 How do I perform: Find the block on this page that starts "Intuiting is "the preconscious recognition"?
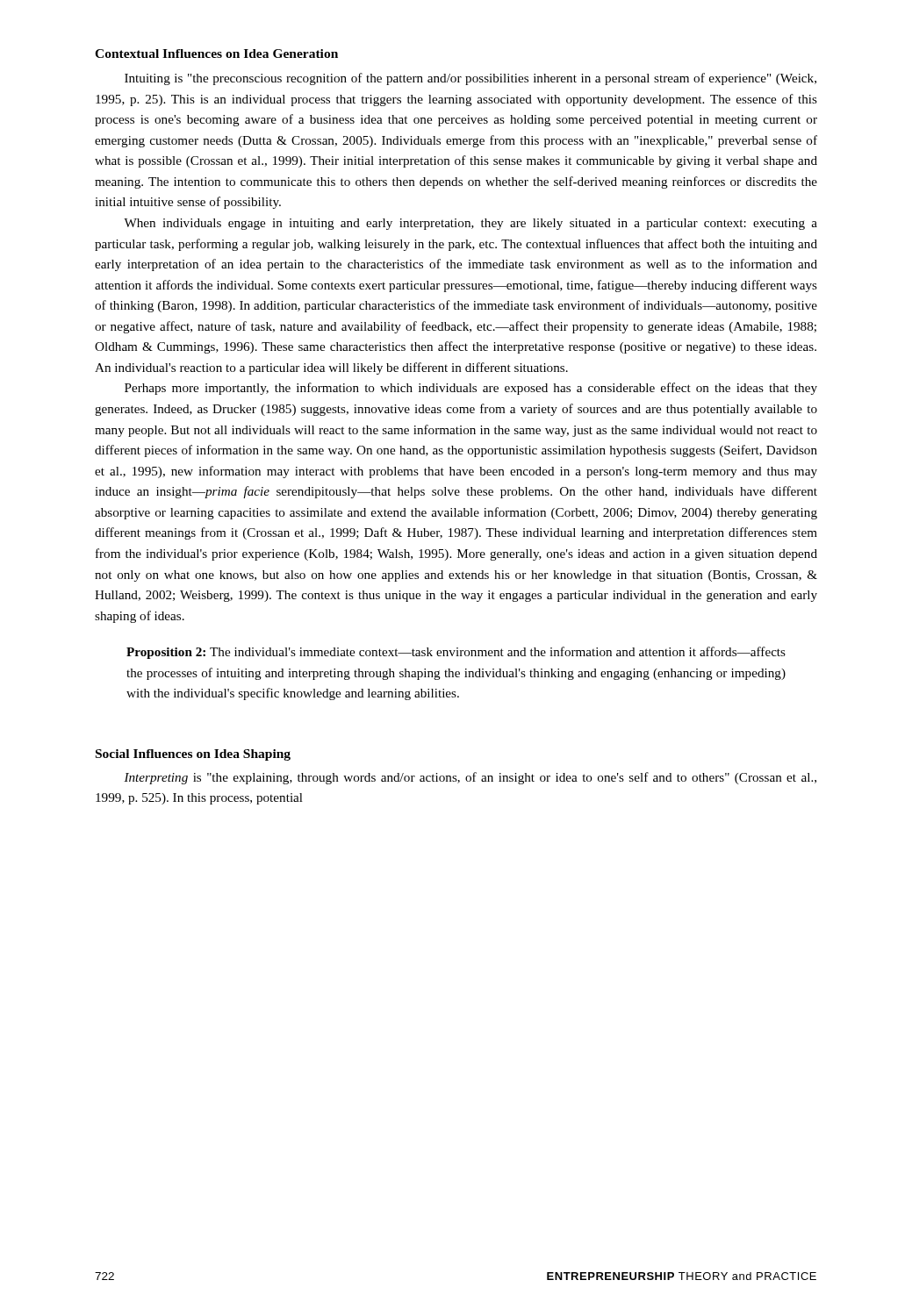[456, 347]
